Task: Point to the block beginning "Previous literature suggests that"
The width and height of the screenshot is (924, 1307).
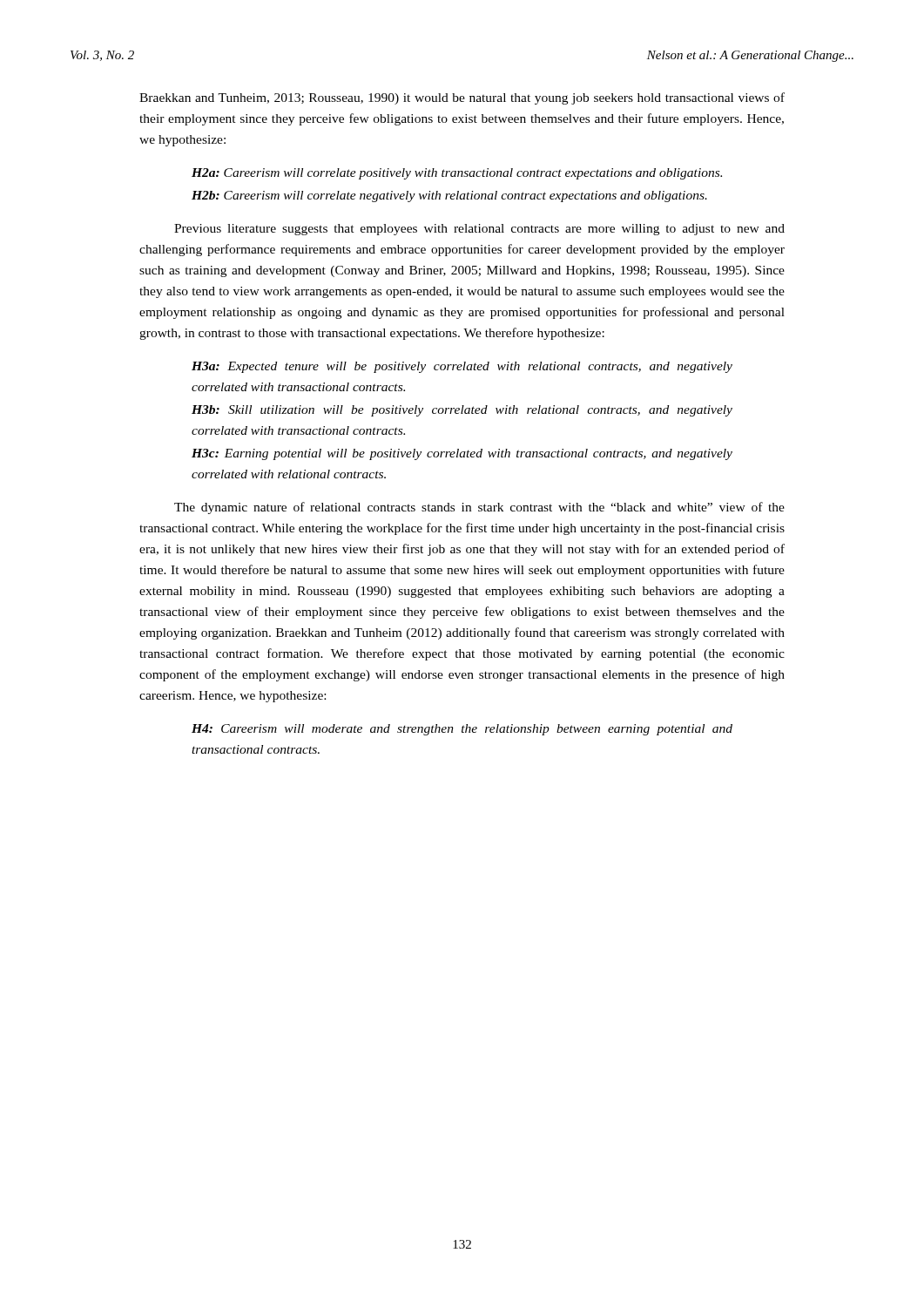Action: (x=462, y=280)
